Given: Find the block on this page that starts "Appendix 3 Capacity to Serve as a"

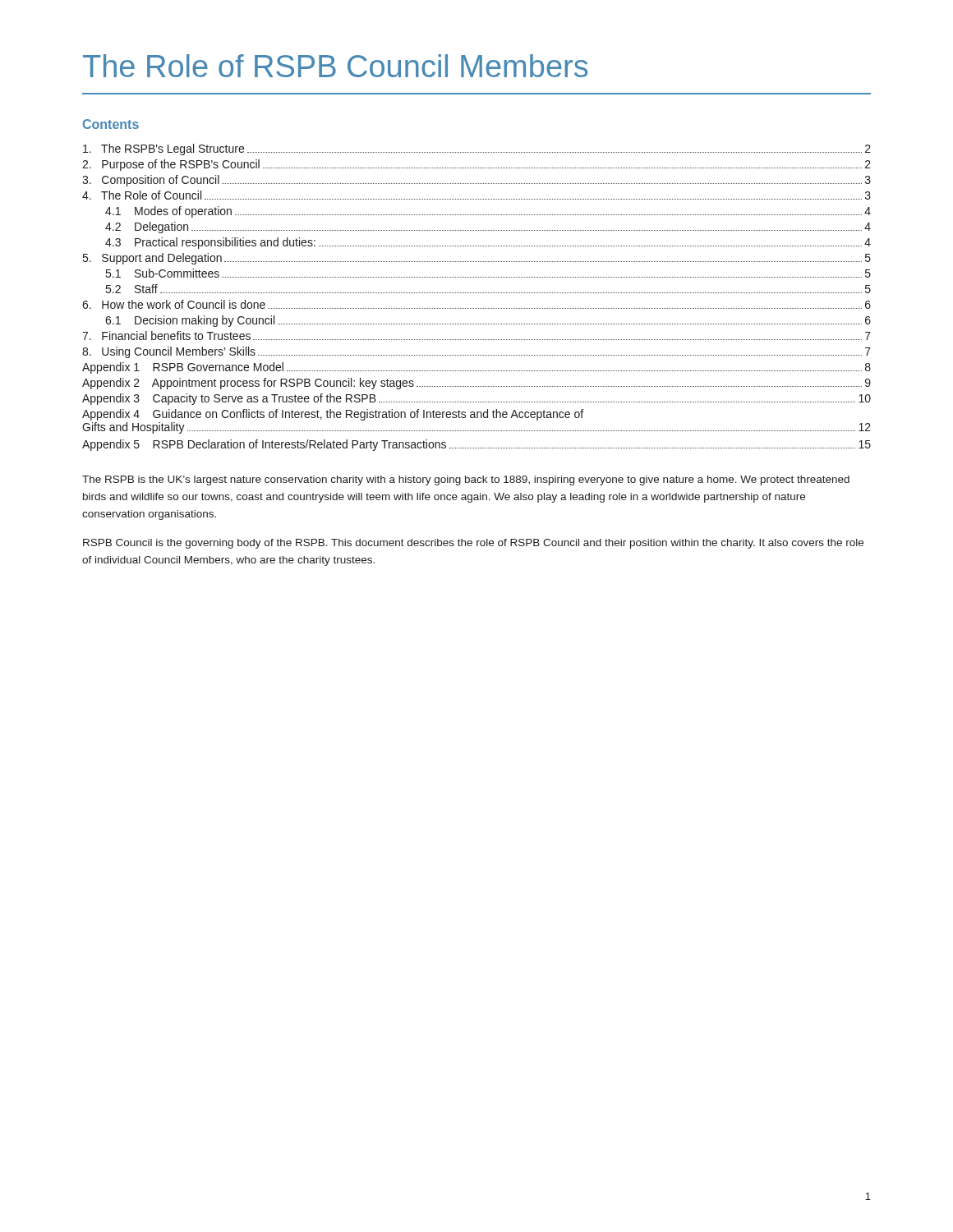Looking at the screenshot, I should tap(476, 398).
